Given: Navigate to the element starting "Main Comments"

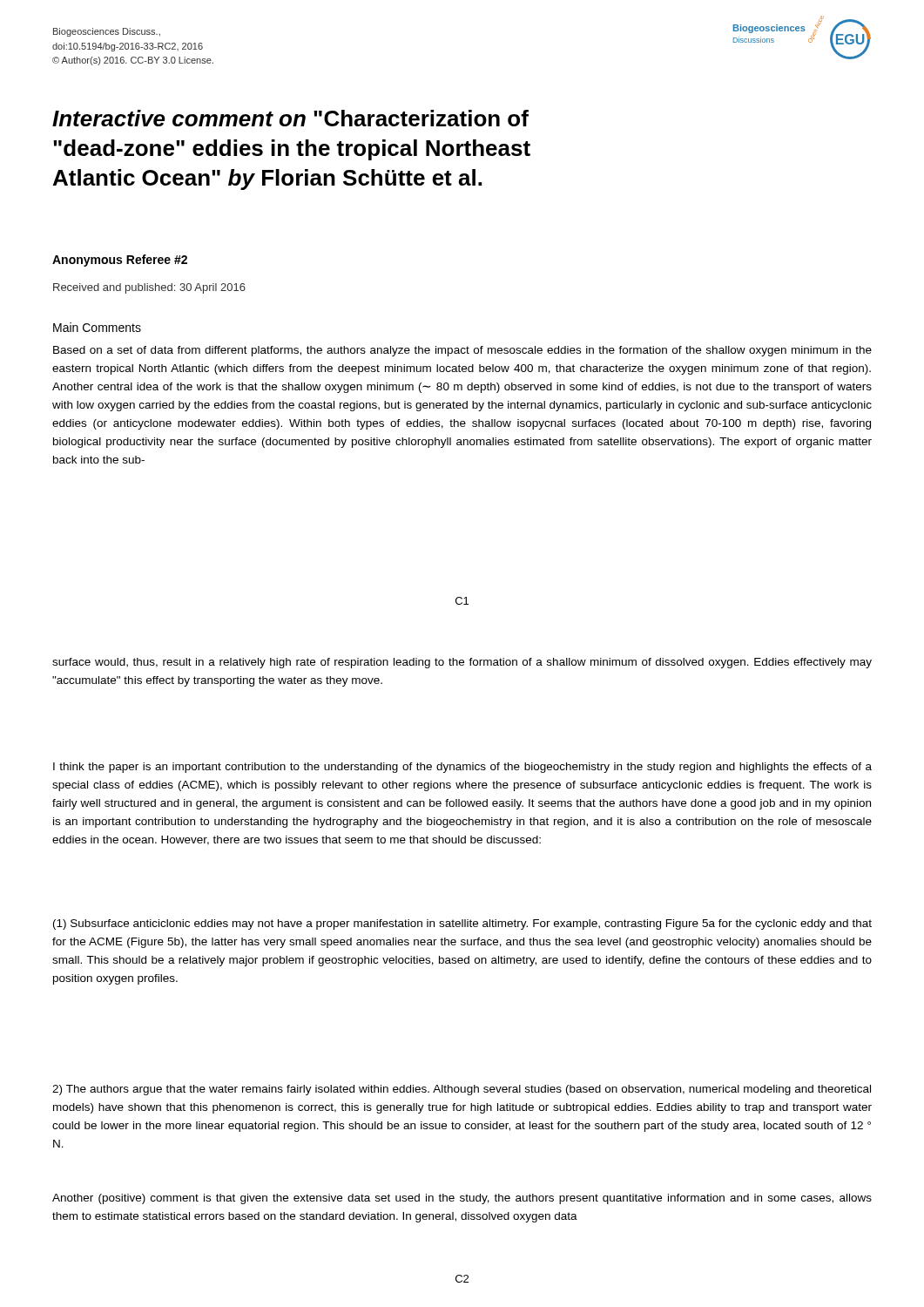Looking at the screenshot, I should click(97, 328).
